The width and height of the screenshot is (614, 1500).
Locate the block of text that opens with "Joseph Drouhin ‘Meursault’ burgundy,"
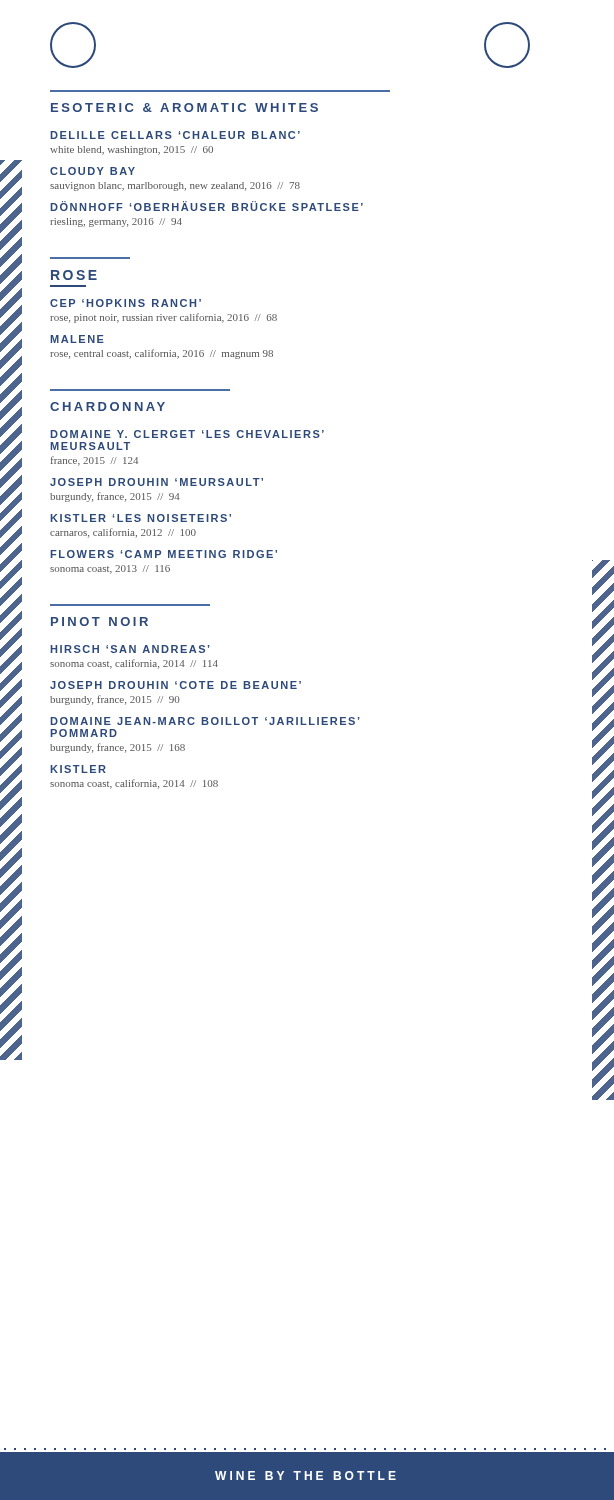(x=156, y=482)
